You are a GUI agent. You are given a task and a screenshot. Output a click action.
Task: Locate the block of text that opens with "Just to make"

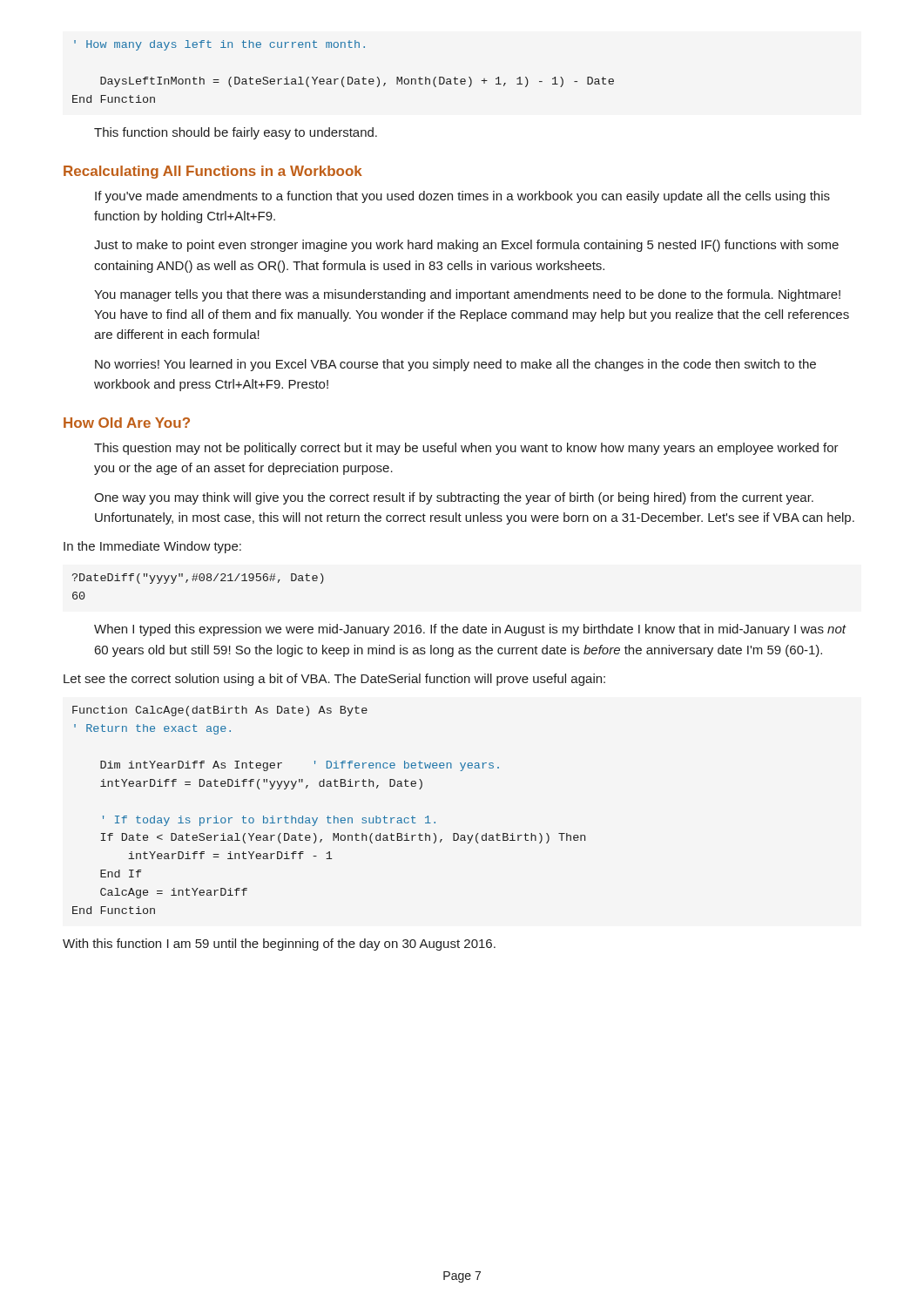click(x=467, y=255)
